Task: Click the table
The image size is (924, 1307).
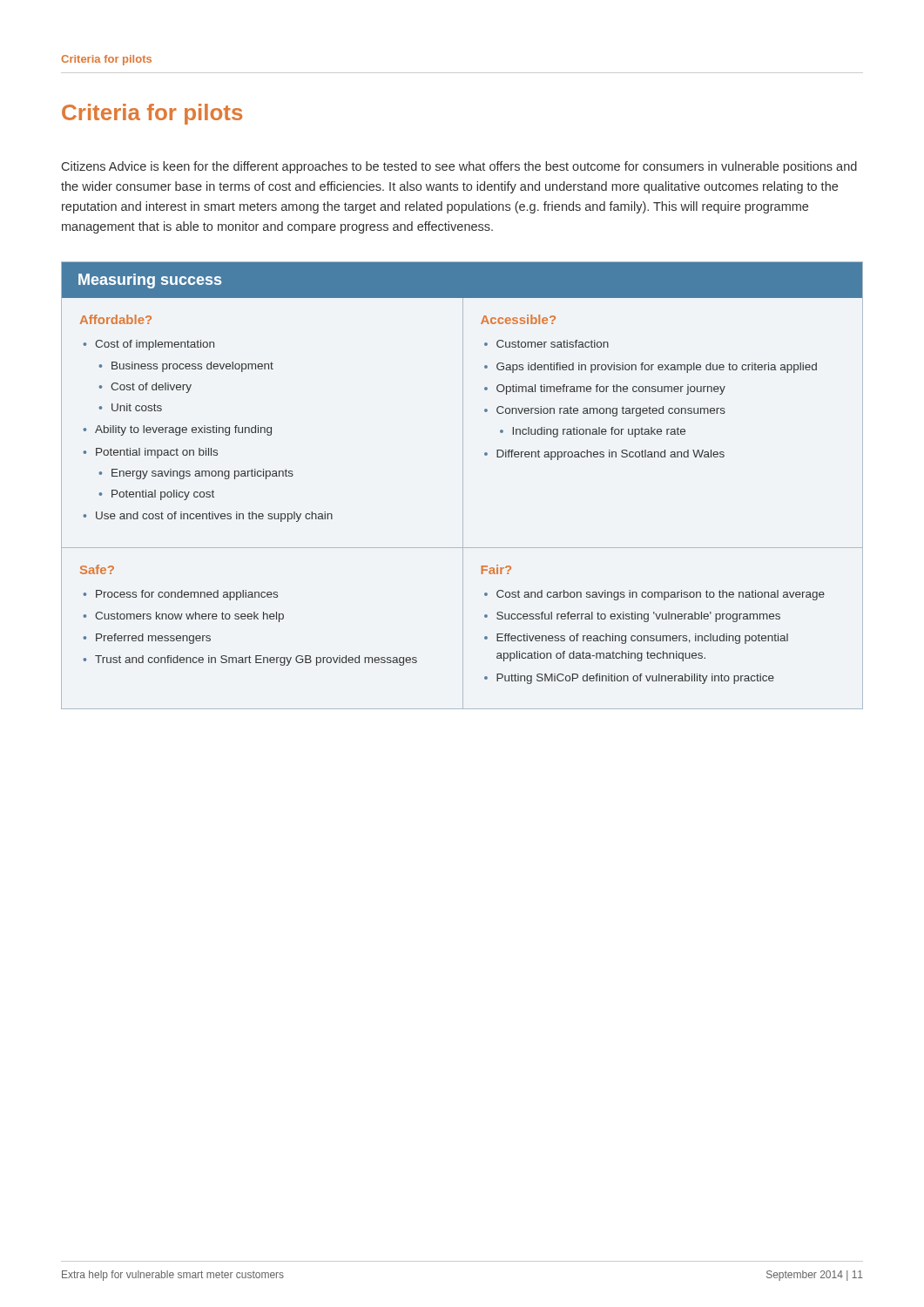Action: [462, 485]
